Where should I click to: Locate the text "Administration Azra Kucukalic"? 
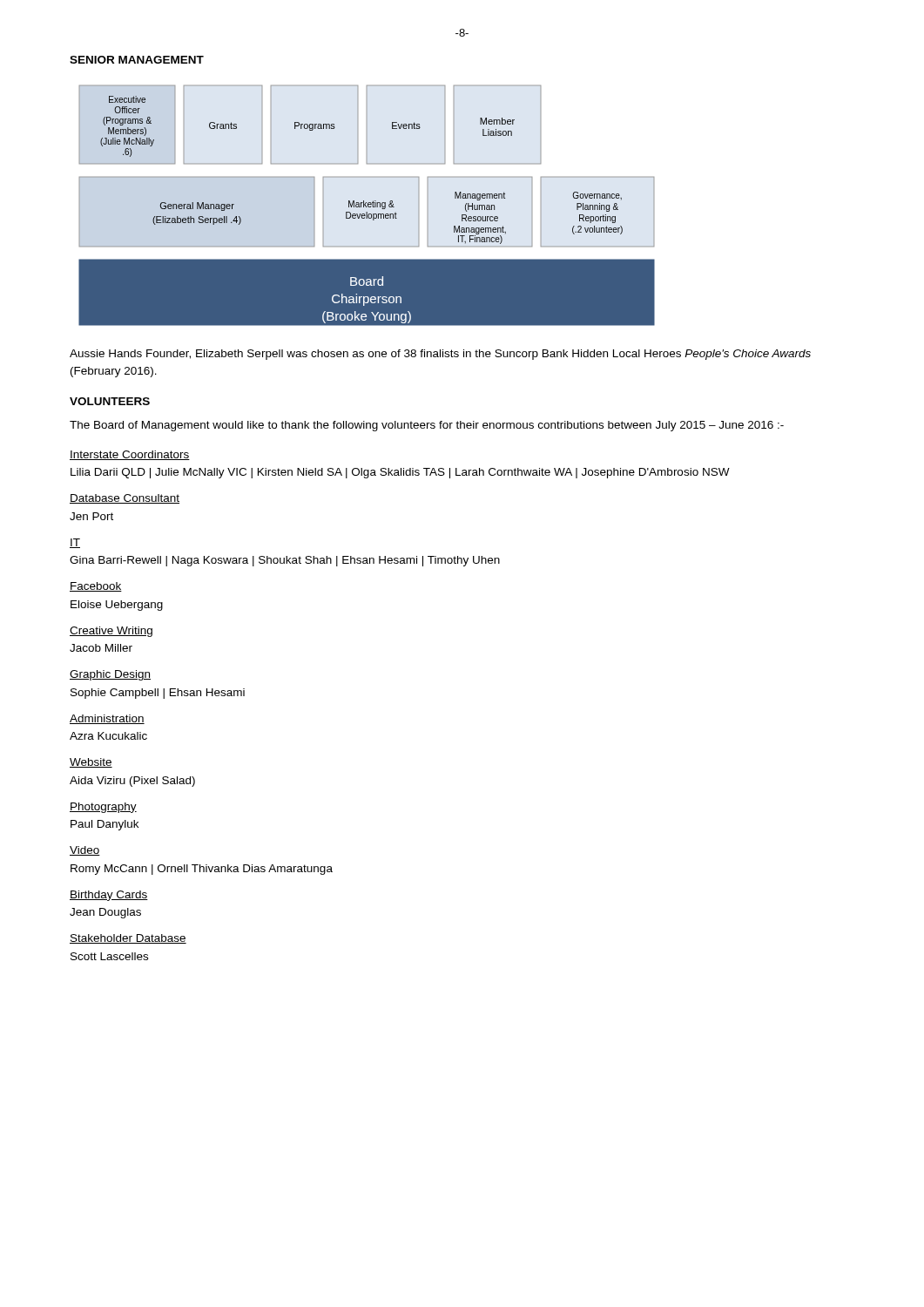click(109, 727)
